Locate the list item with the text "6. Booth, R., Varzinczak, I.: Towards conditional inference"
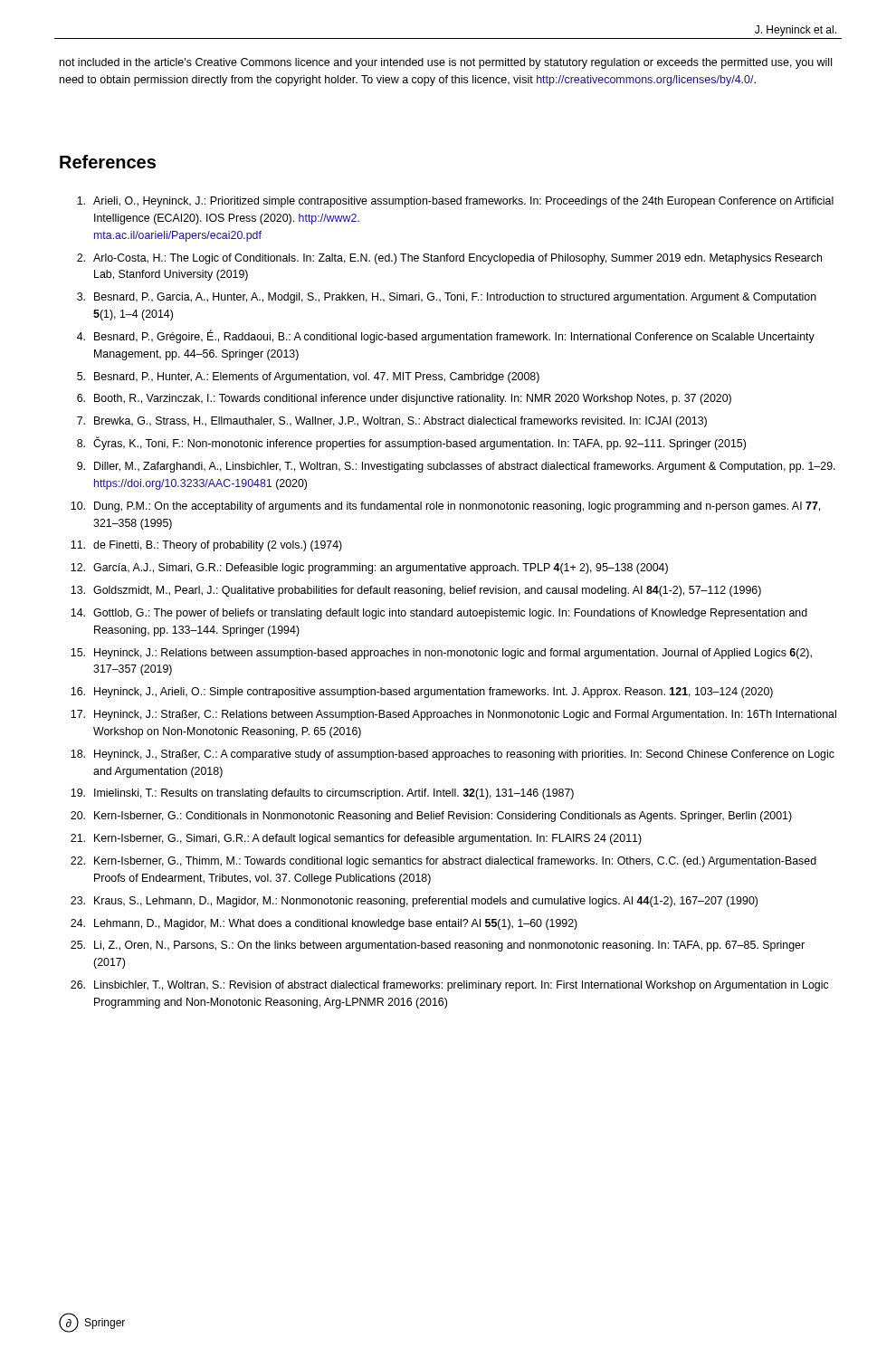 tap(448, 399)
